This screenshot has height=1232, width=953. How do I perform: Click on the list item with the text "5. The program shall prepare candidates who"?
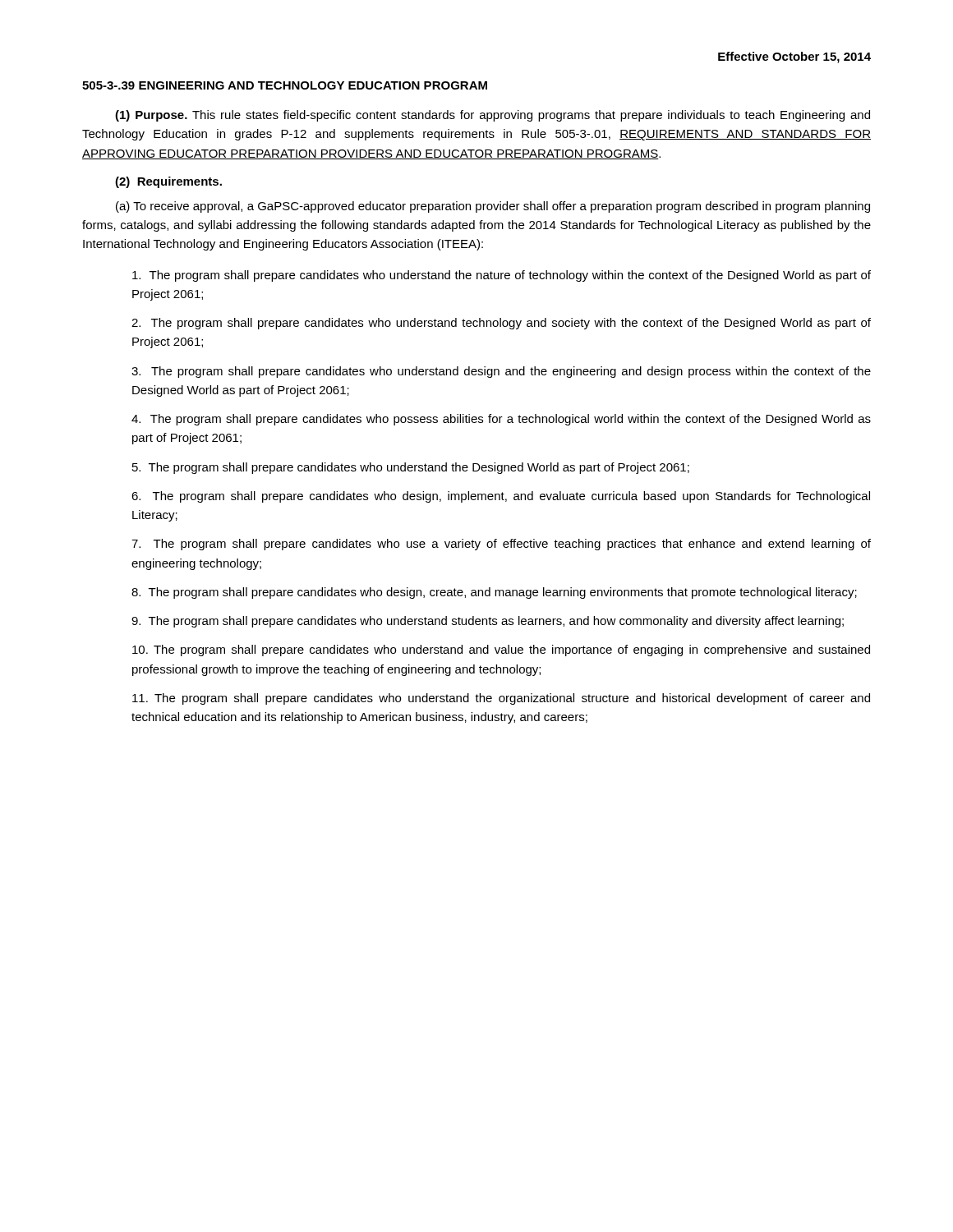click(x=411, y=466)
